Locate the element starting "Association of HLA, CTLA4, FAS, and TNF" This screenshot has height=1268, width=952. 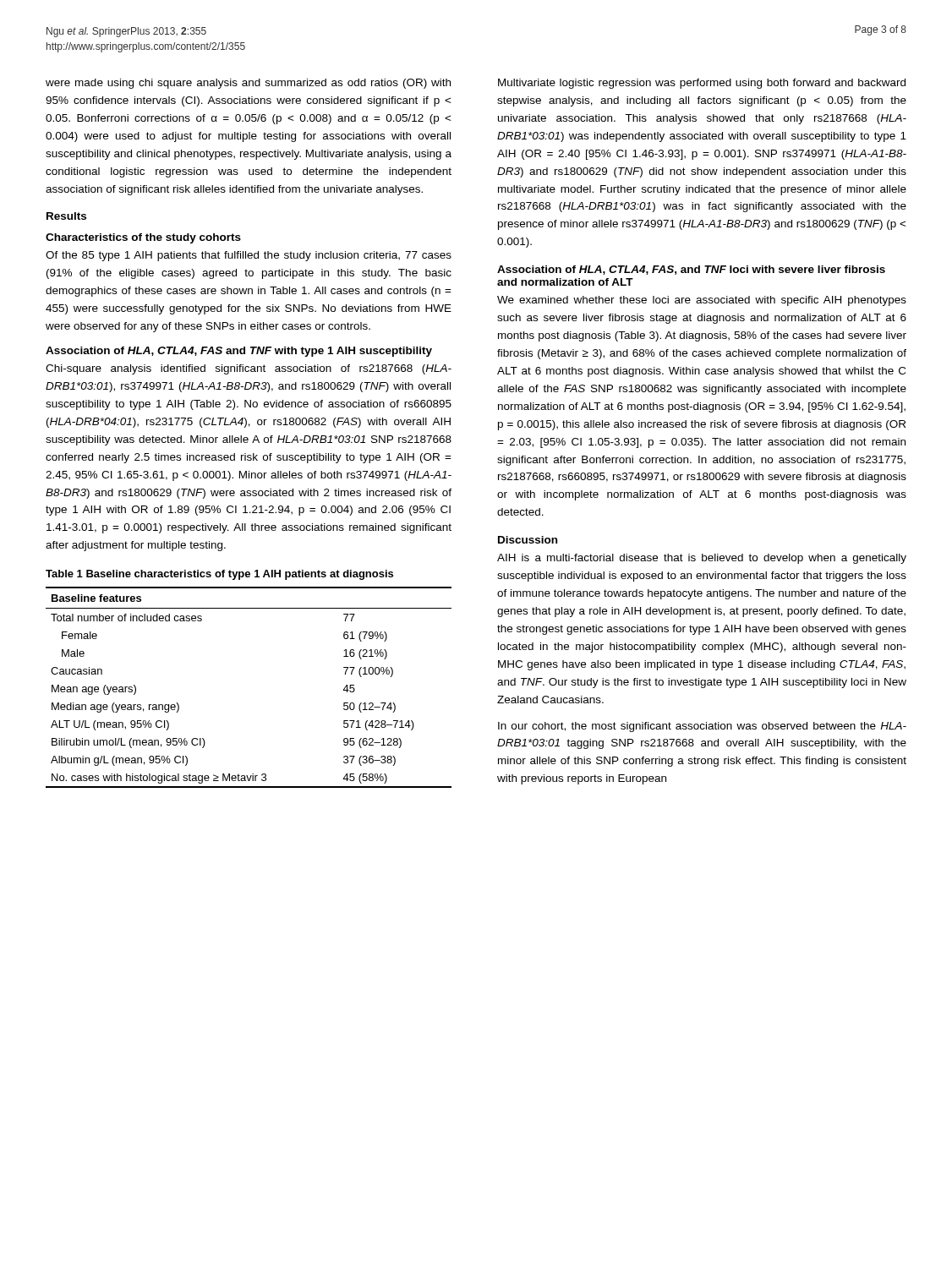(691, 276)
